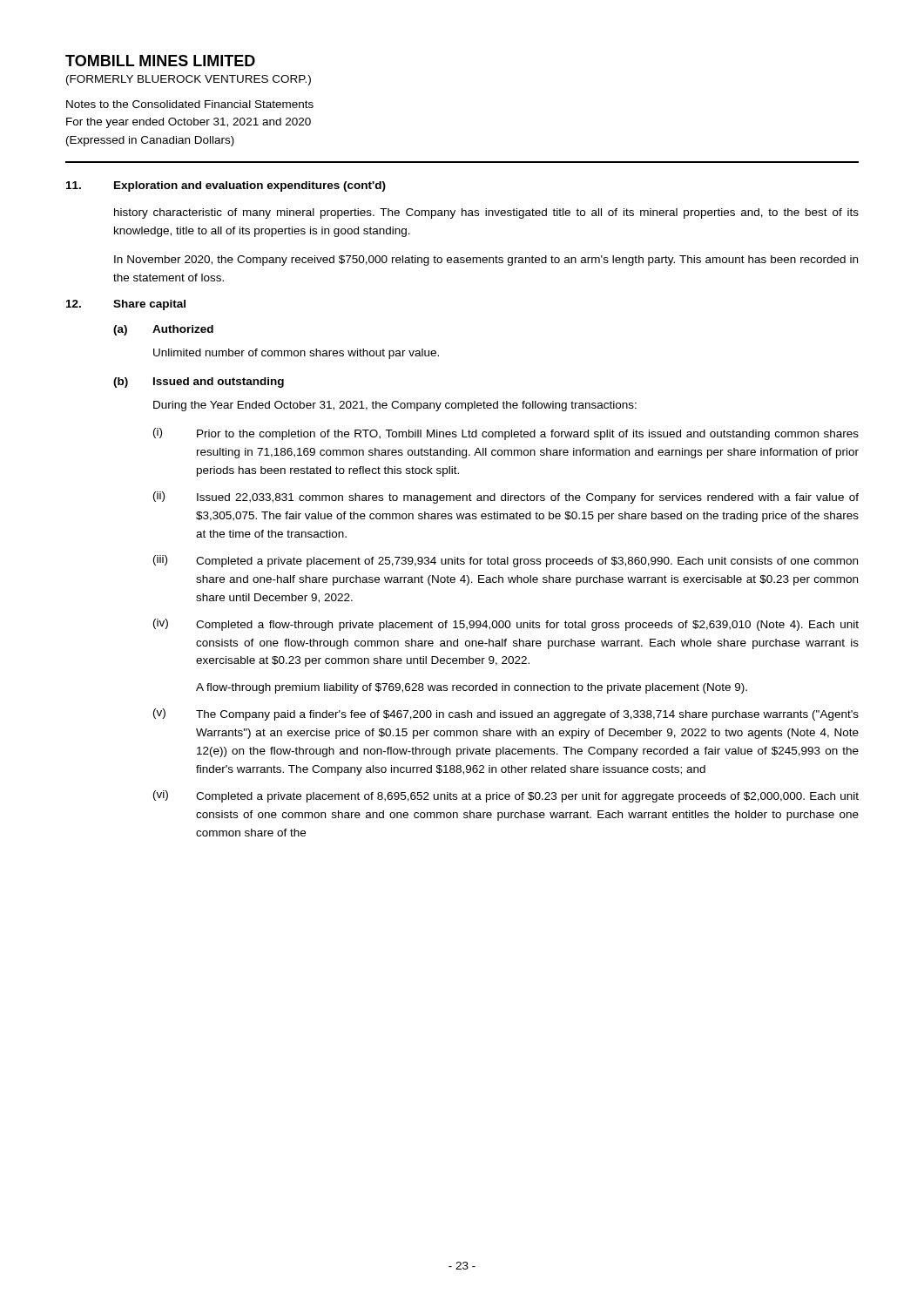
Task: Where is the passage that starts "(iv) Completed a flow-through private placement of"?
Action: [x=506, y=657]
